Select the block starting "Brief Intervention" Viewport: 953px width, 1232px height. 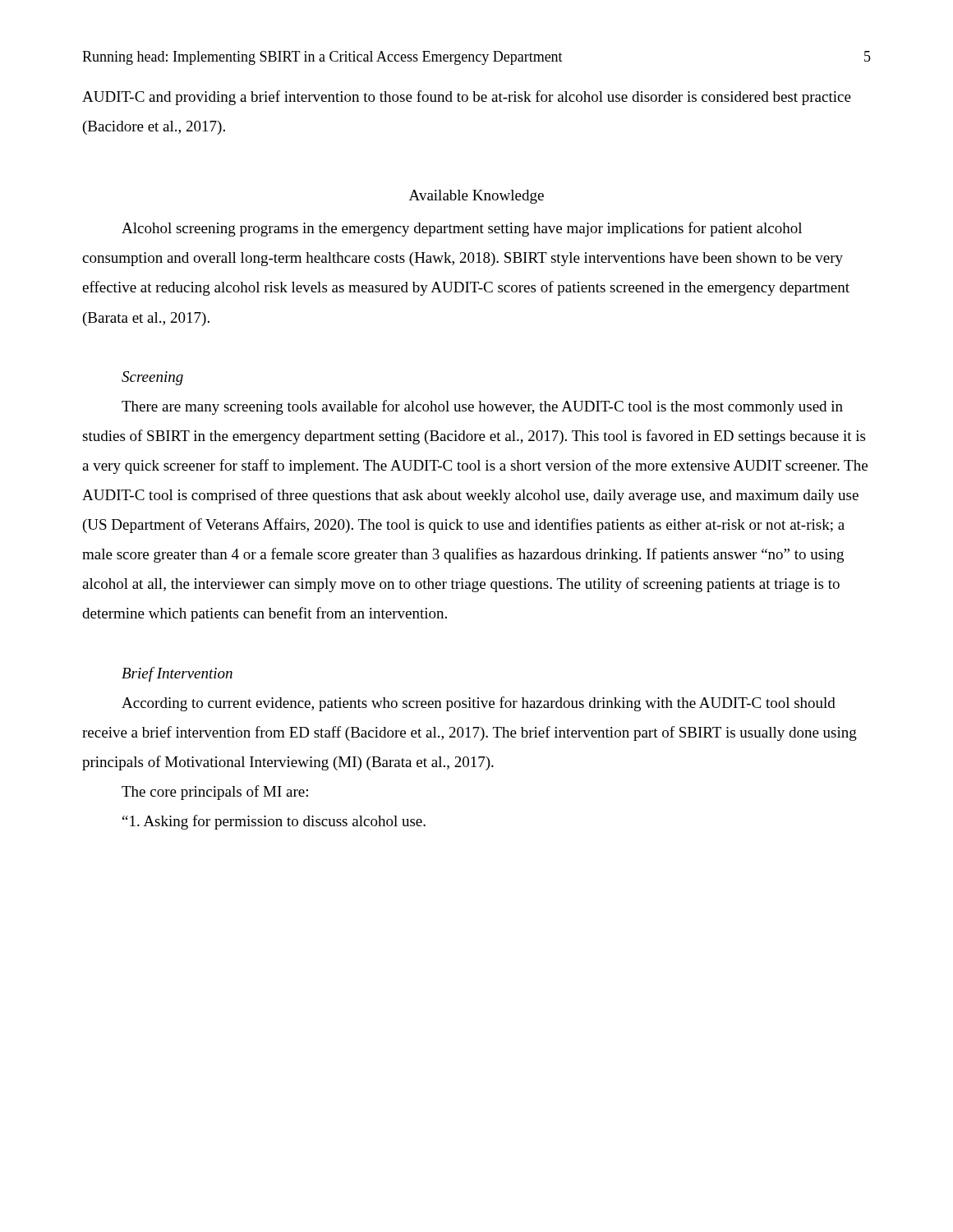pos(177,674)
